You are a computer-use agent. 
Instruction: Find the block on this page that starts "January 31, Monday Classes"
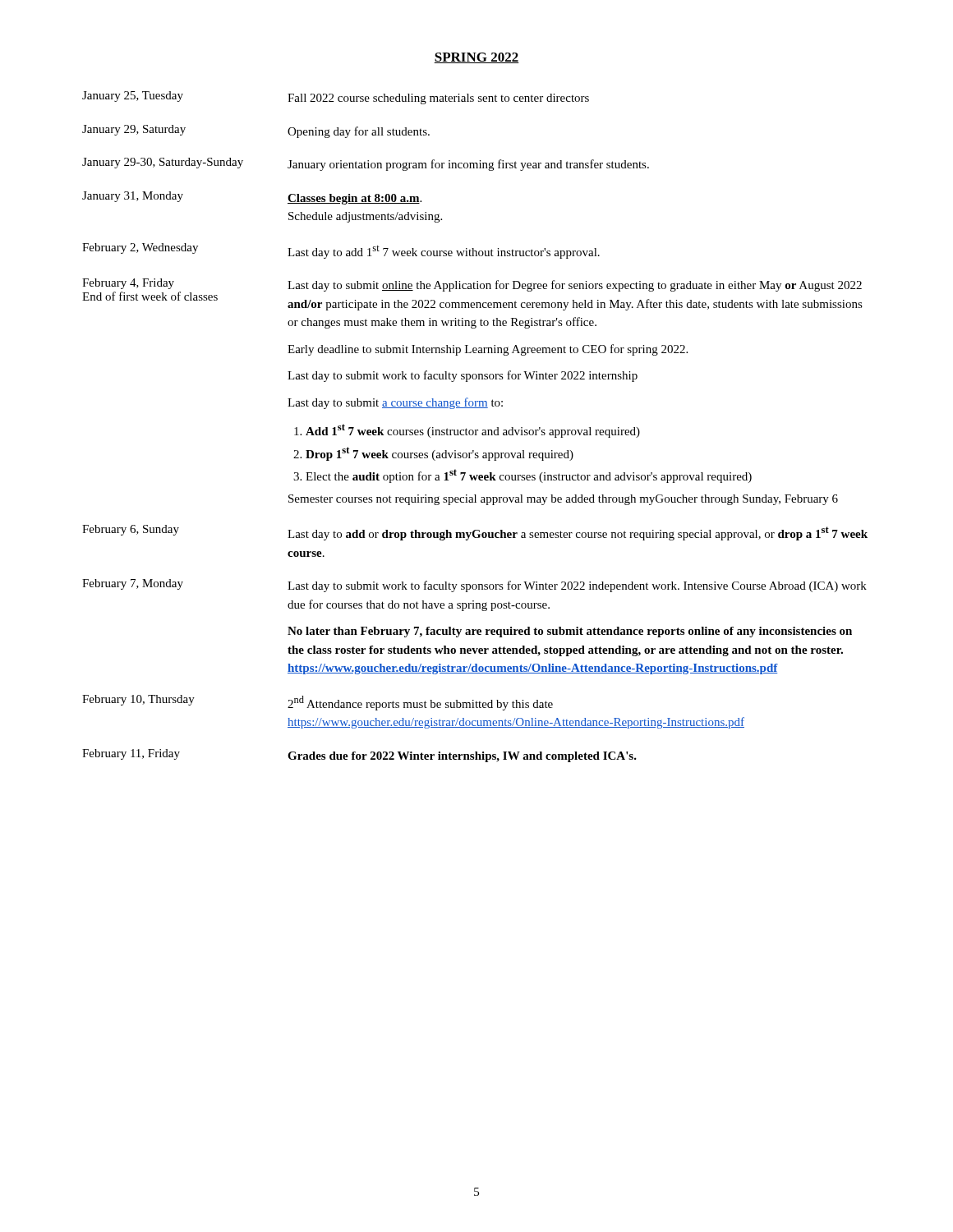(133, 198)
